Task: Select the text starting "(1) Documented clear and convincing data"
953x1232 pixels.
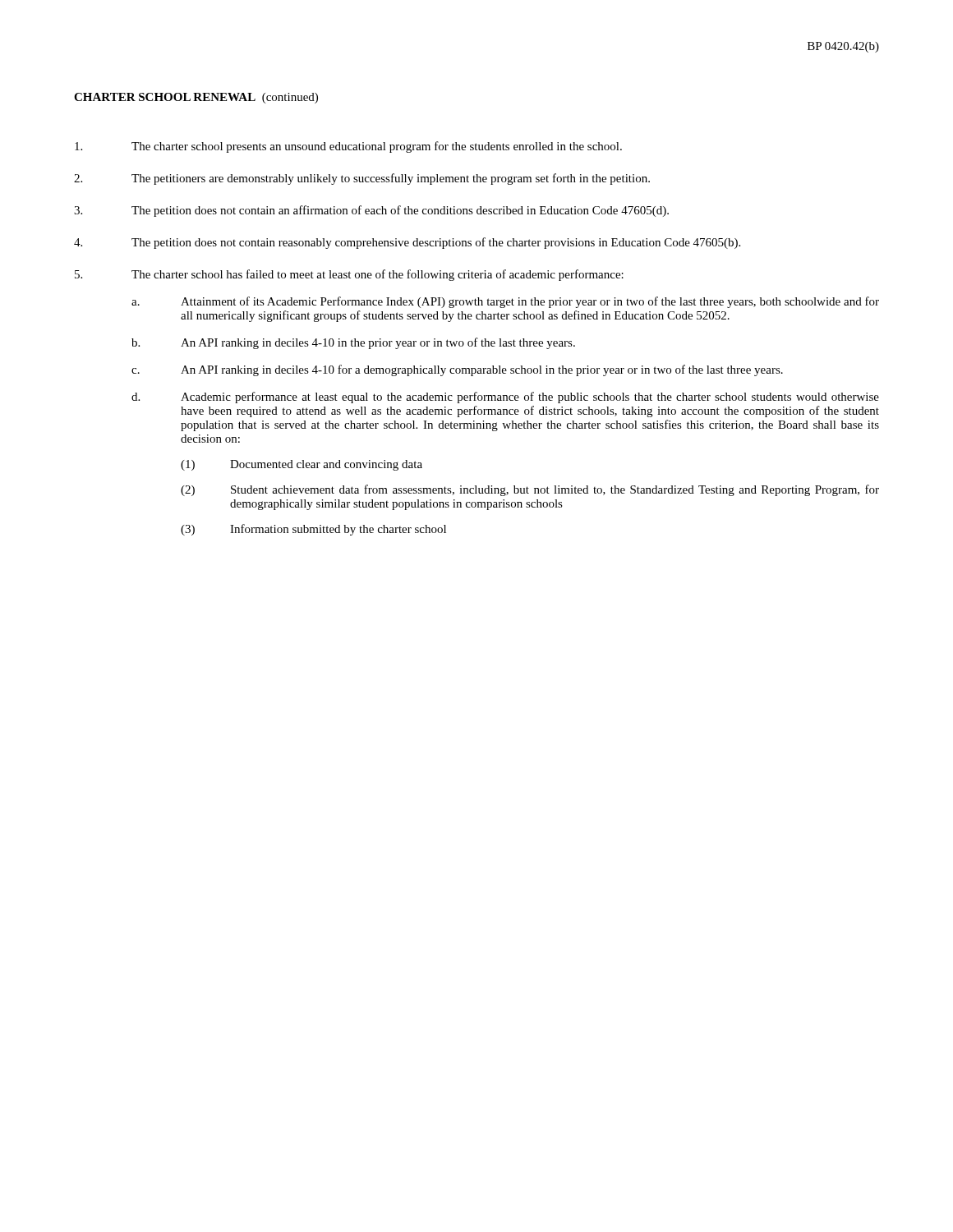Action: pos(302,465)
